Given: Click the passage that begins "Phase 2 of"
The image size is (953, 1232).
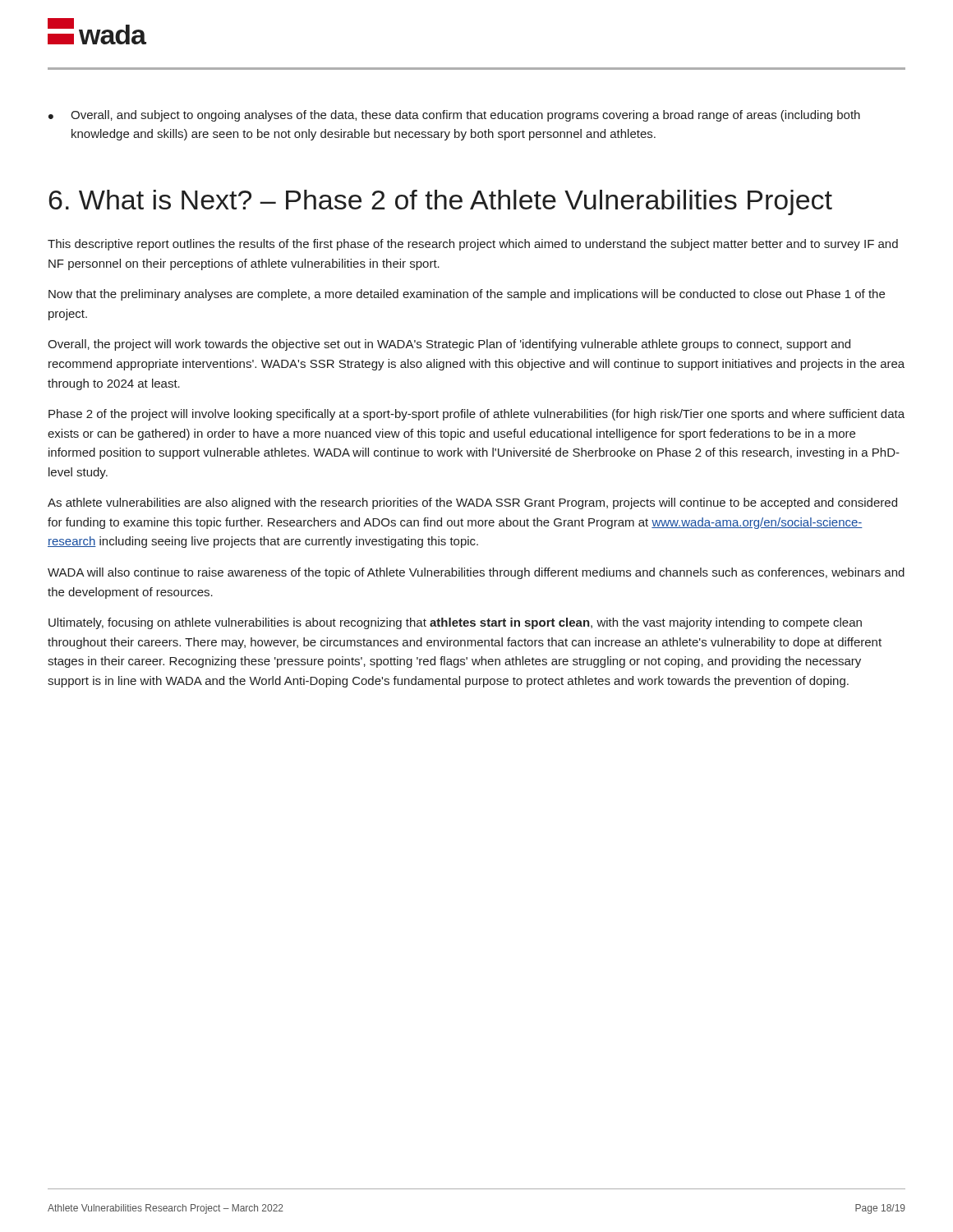Looking at the screenshot, I should (476, 443).
